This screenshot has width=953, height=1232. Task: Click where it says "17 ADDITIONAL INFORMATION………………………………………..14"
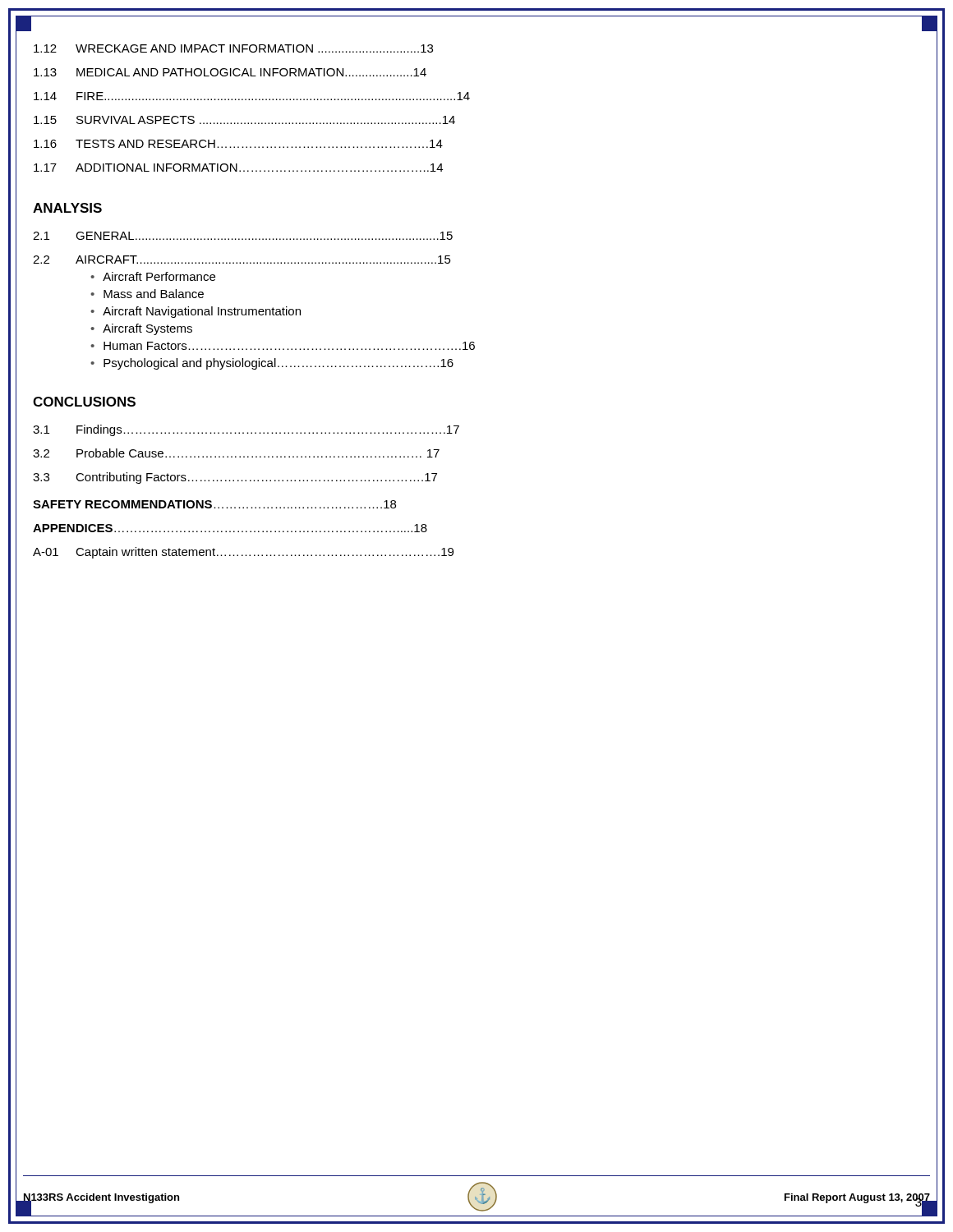pos(238,168)
